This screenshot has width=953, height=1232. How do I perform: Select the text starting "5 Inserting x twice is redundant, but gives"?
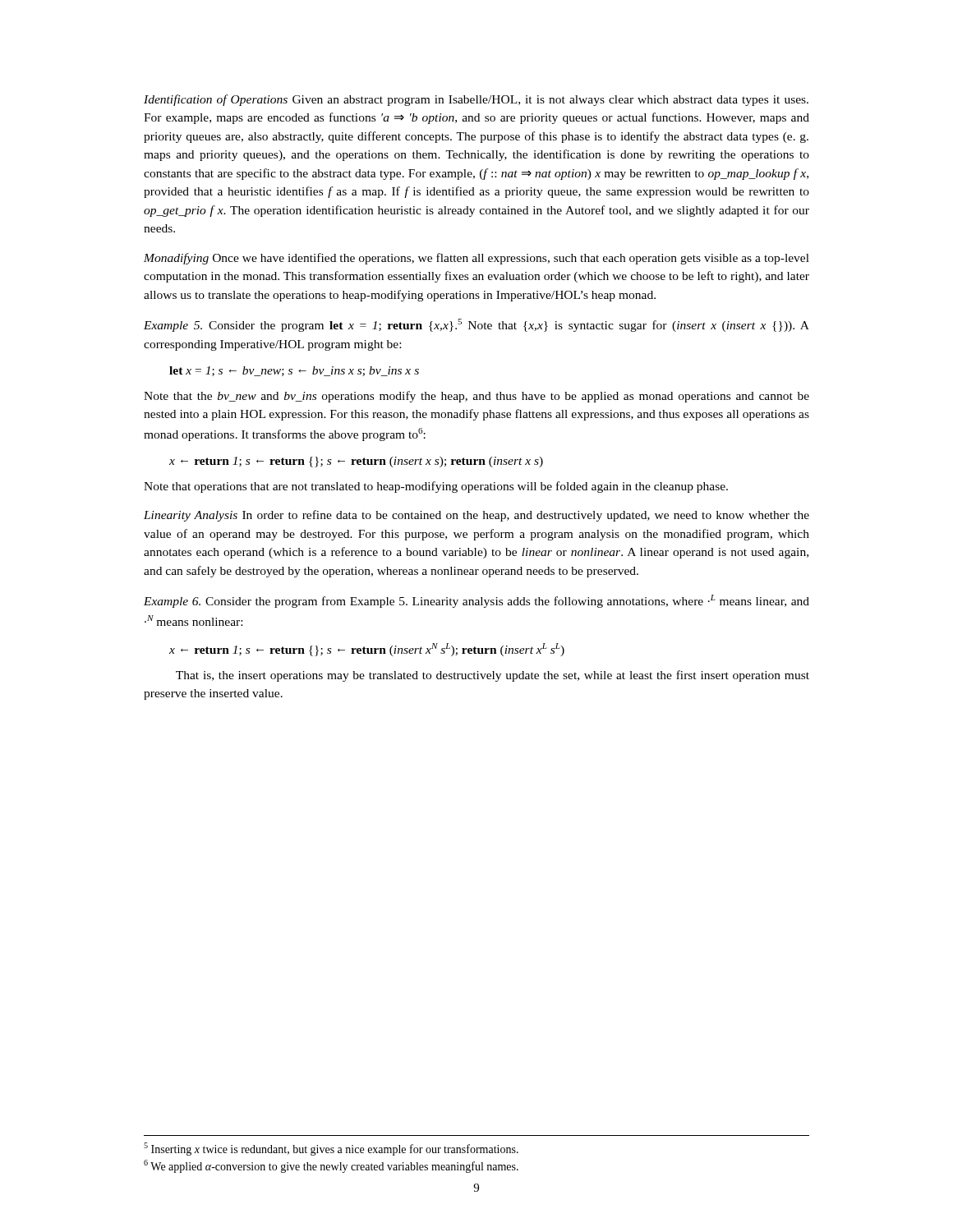[x=476, y=1157]
